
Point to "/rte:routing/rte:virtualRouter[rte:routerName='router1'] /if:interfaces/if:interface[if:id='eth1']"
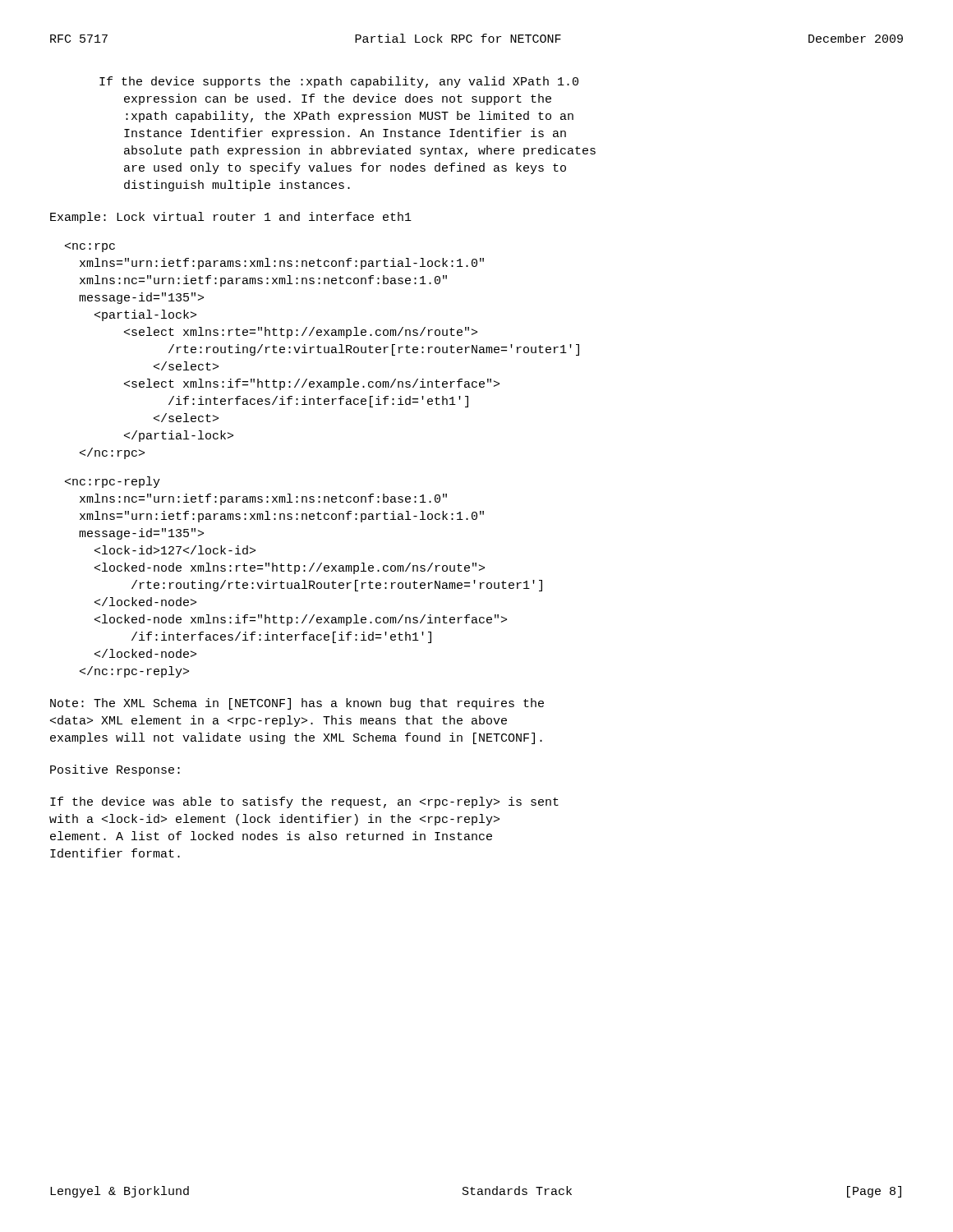pyautogui.click(x=476, y=350)
